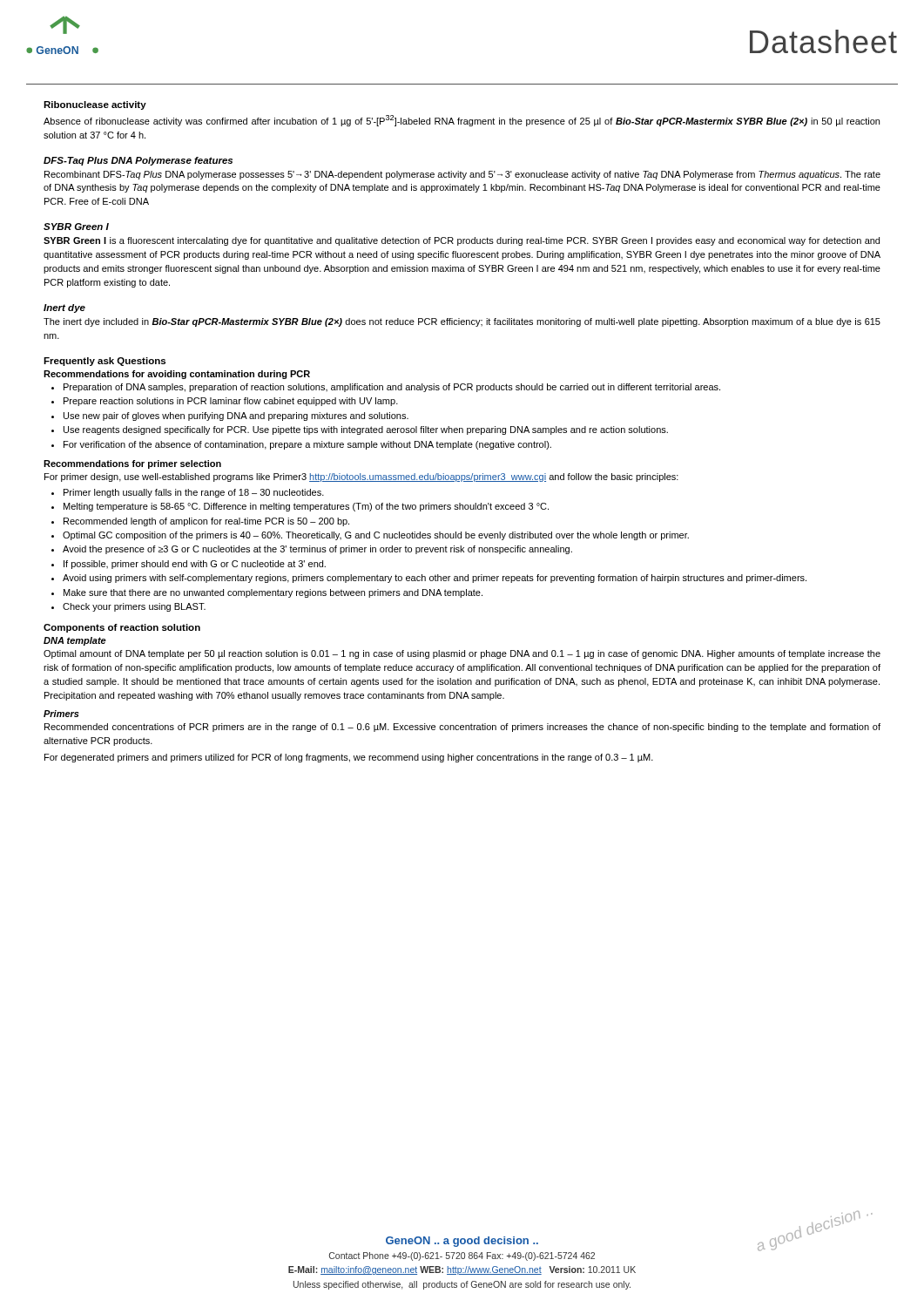Locate the block of text that opens with "Absence of ribonuclease activity was confirmed after"
The width and height of the screenshot is (924, 1307).
[x=462, y=127]
